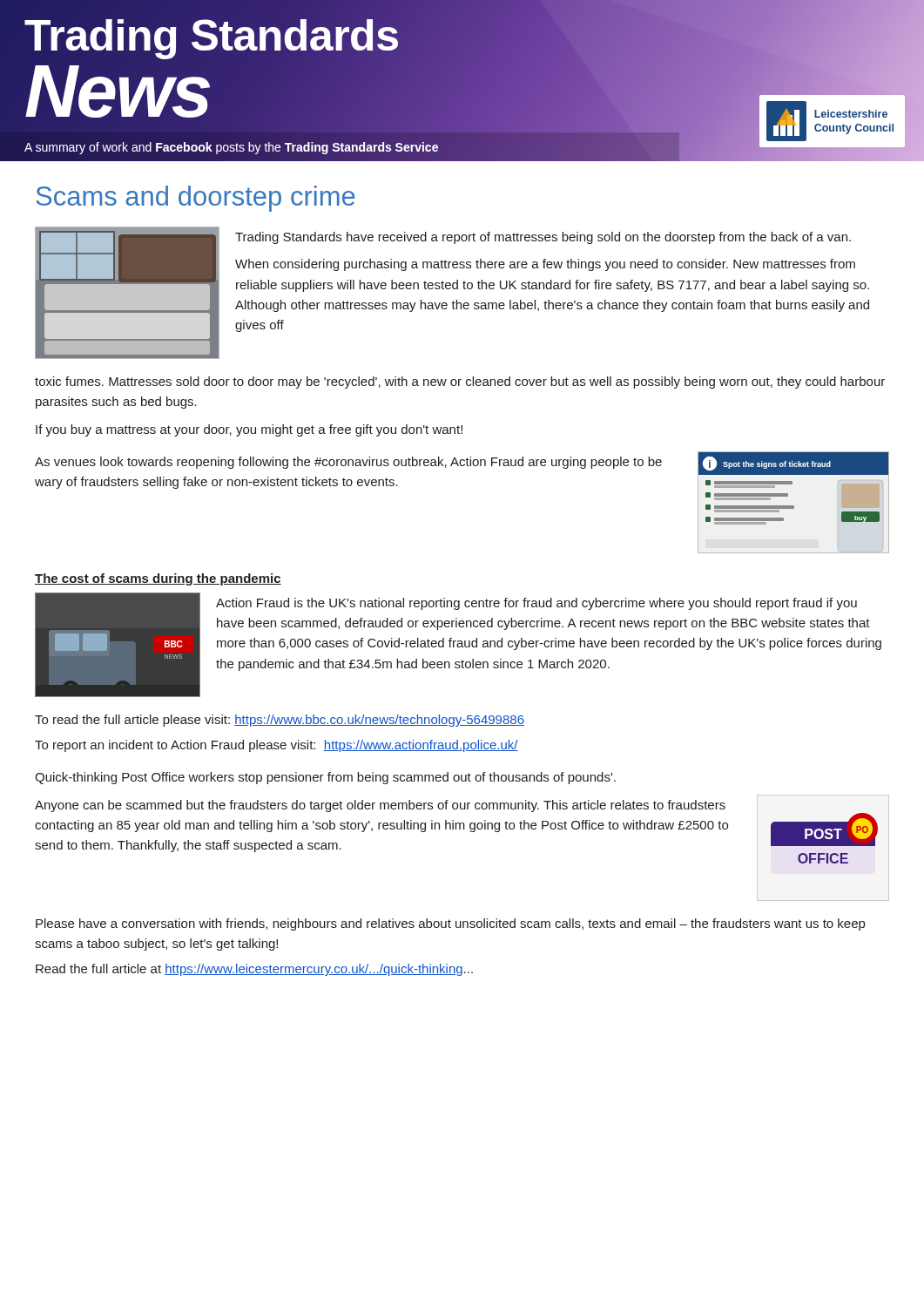Point to the region starting "i Spot the signs of ticket fraud buy"
This screenshot has width=924, height=1307.
point(462,502)
